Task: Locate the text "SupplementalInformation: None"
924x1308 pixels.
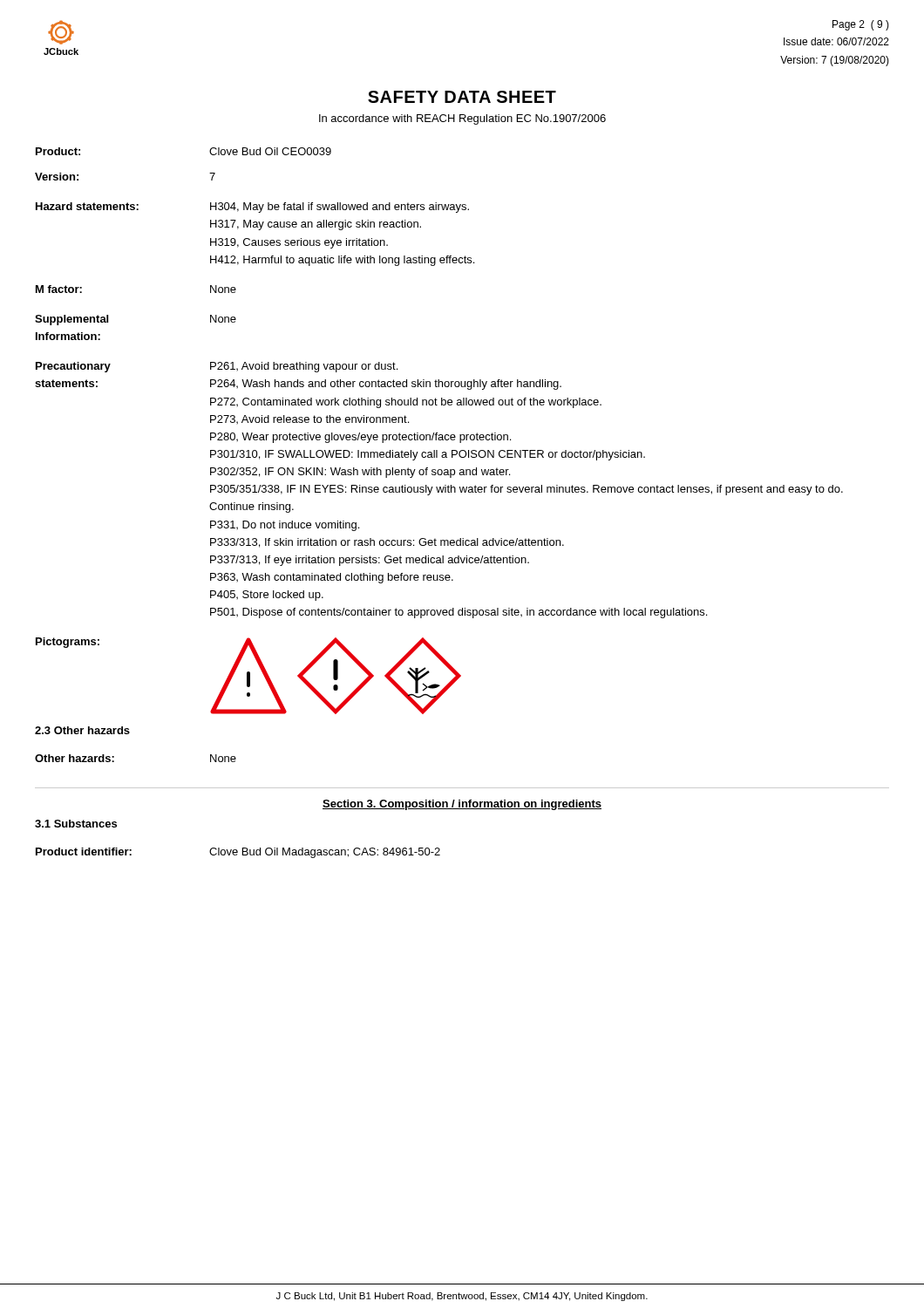Action: (x=69, y=320)
